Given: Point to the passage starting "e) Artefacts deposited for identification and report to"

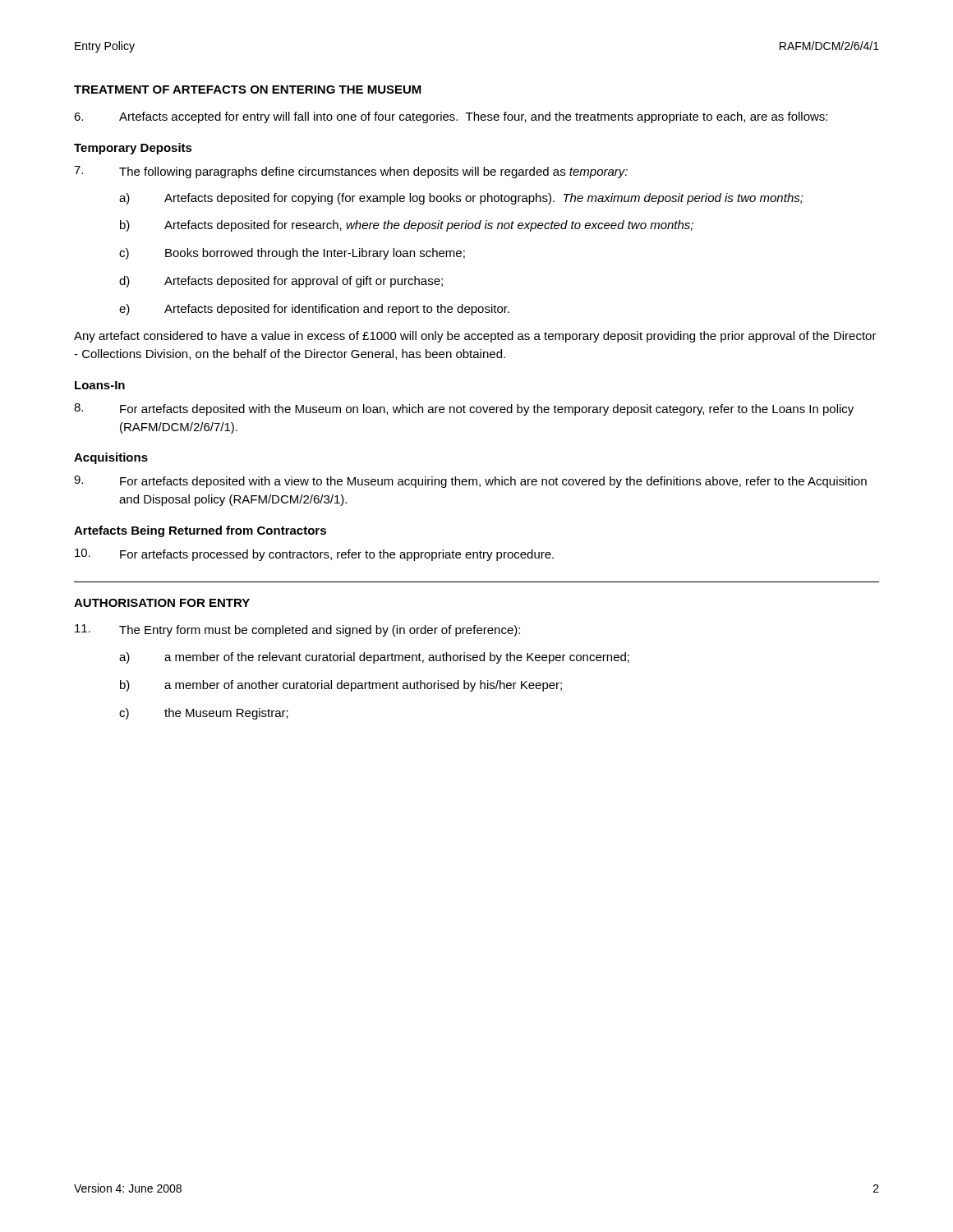Looking at the screenshot, I should tap(315, 308).
